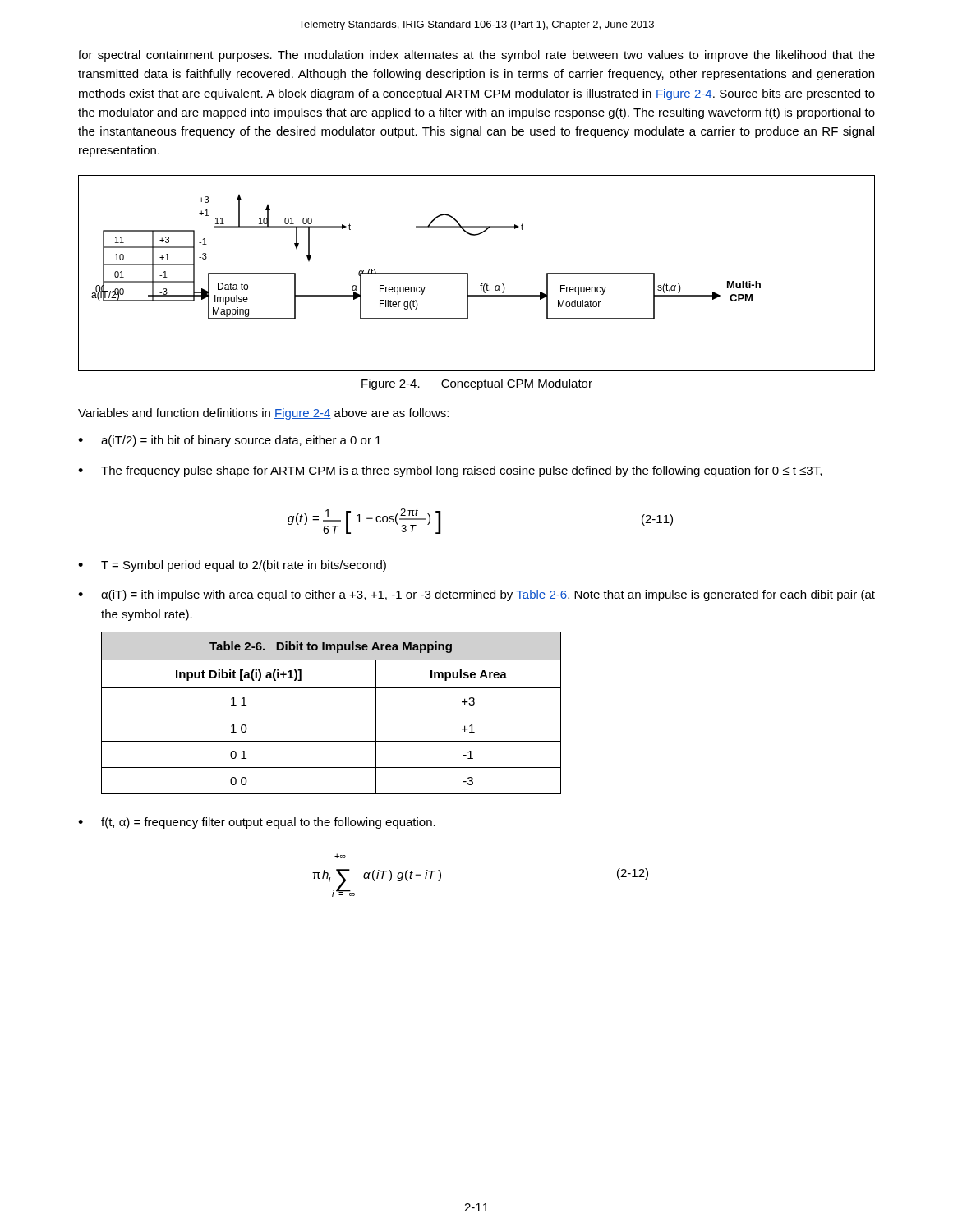Locate the text block containing "Variables and function"
The image size is (953, 1232).
(x=264, y=412)
